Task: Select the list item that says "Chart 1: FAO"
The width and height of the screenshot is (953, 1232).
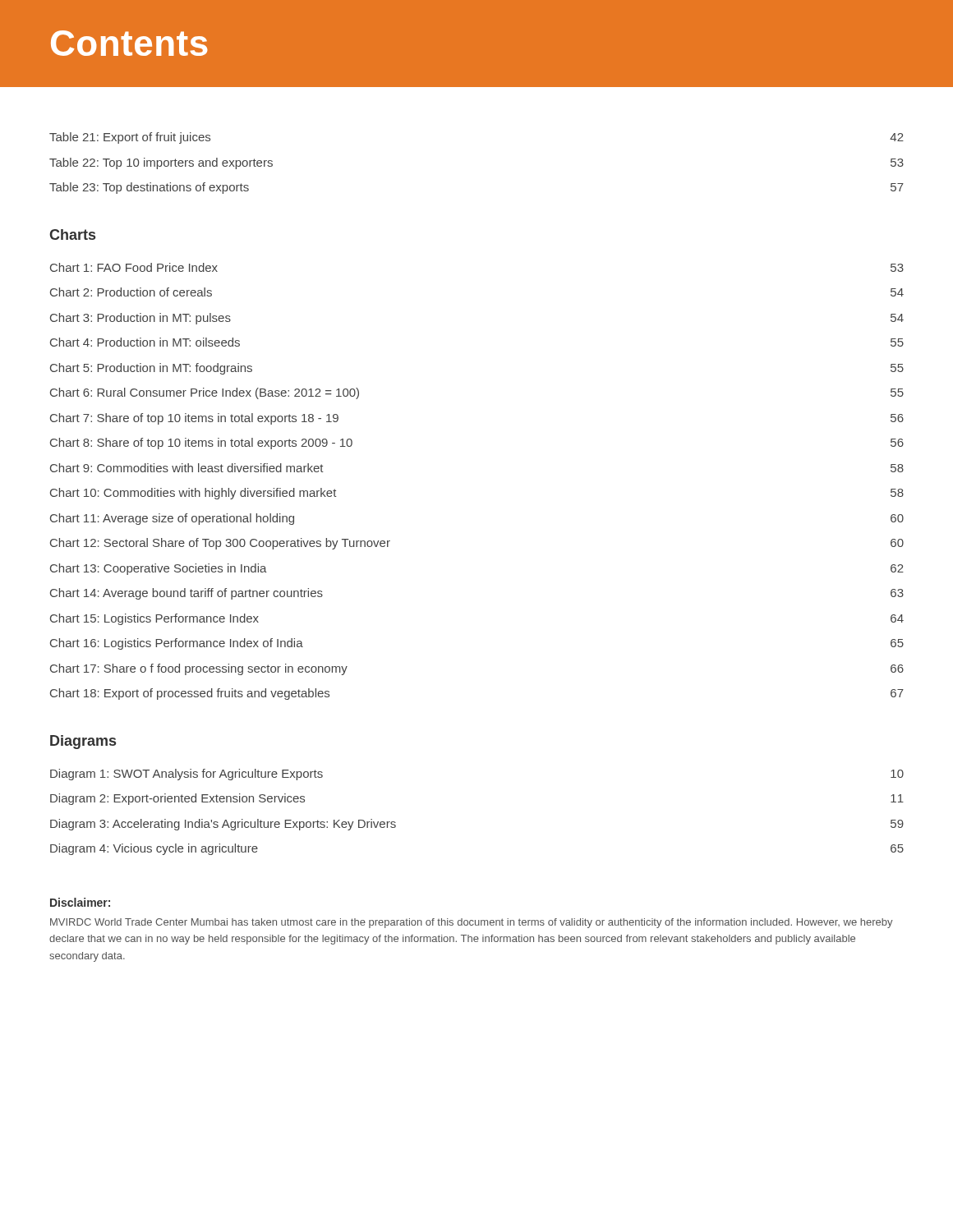Action: [133, 267]
